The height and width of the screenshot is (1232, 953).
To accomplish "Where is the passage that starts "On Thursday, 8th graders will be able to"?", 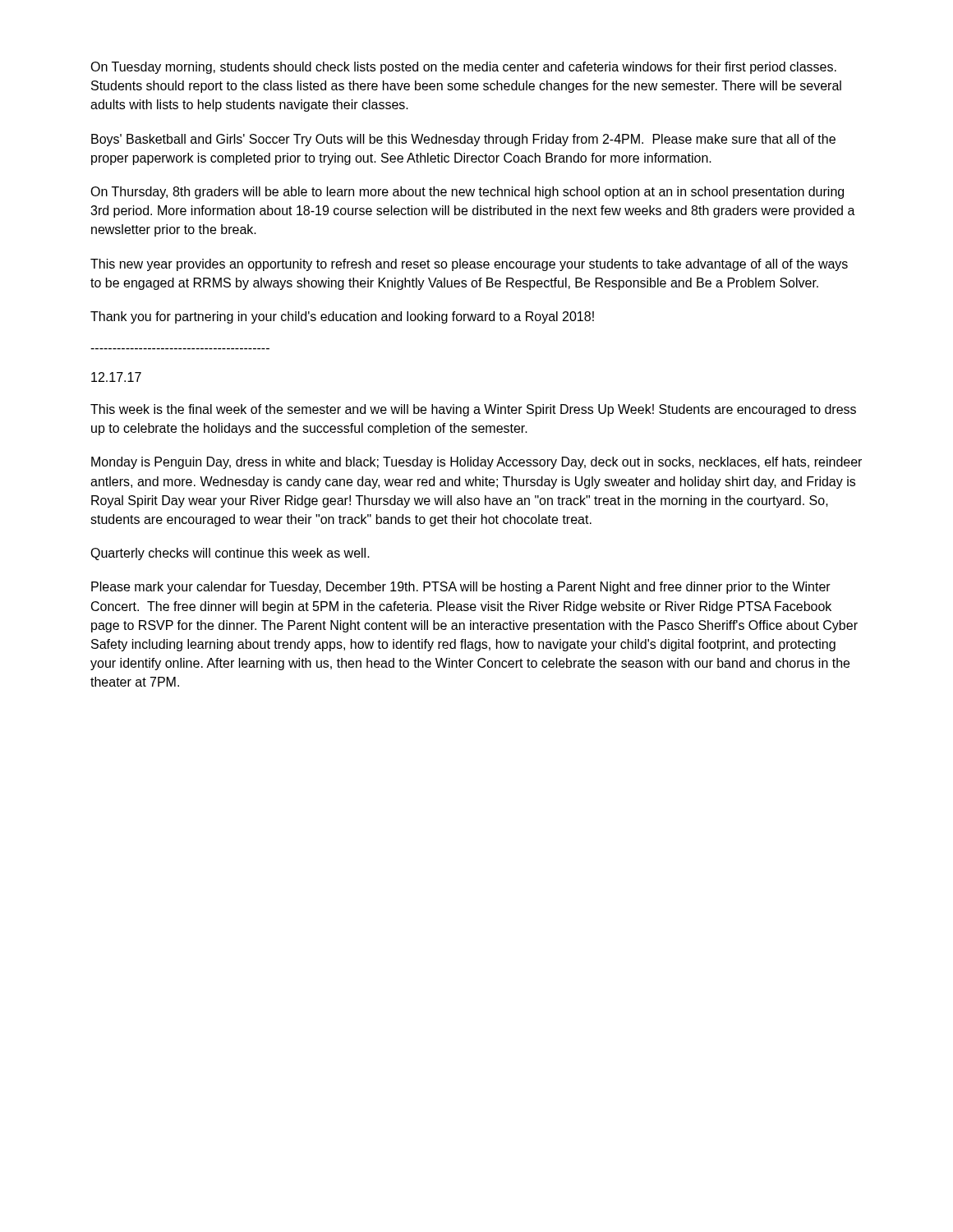I will point(472,211).
